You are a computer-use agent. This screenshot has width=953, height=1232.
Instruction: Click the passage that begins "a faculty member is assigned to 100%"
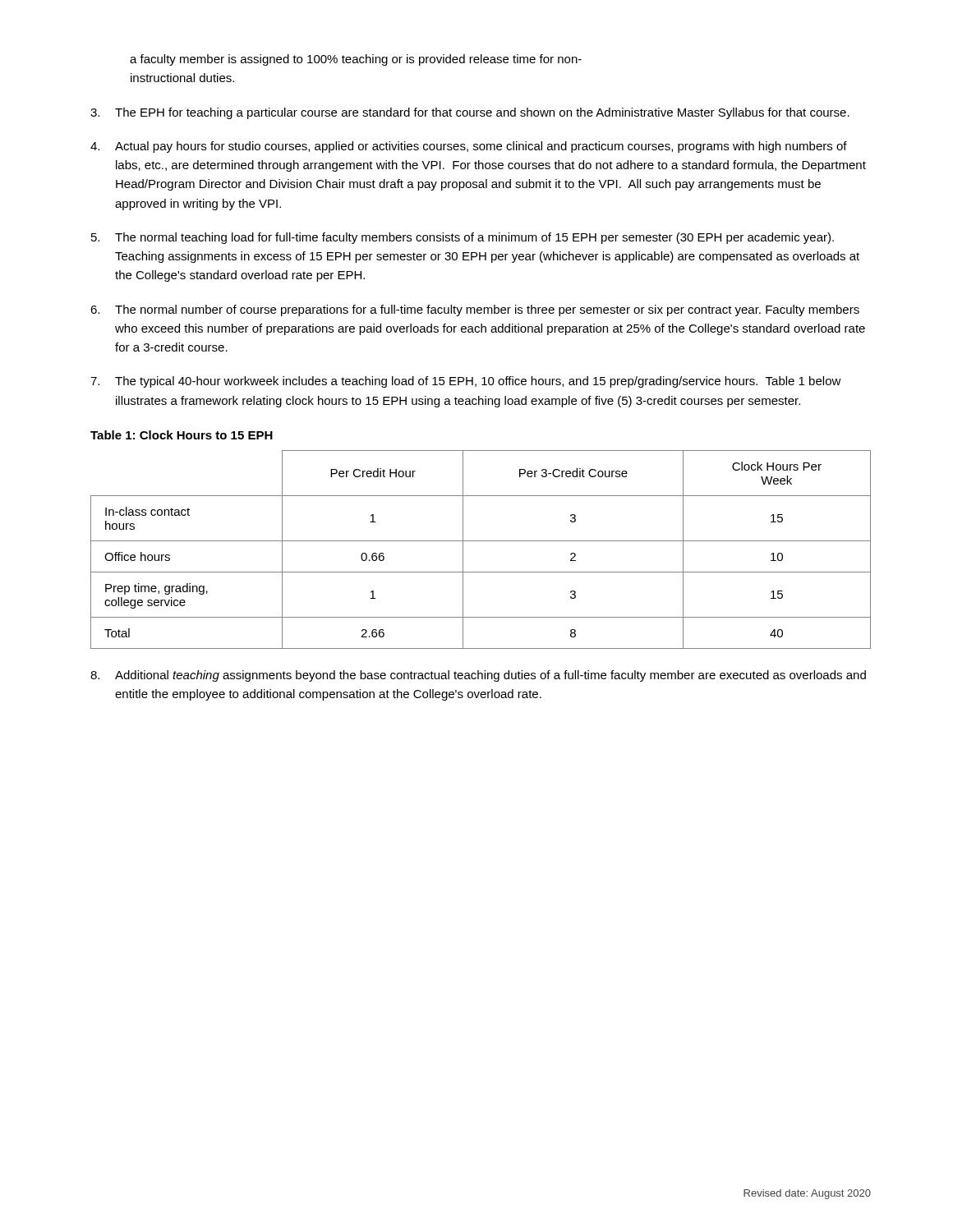click(356, 68)
